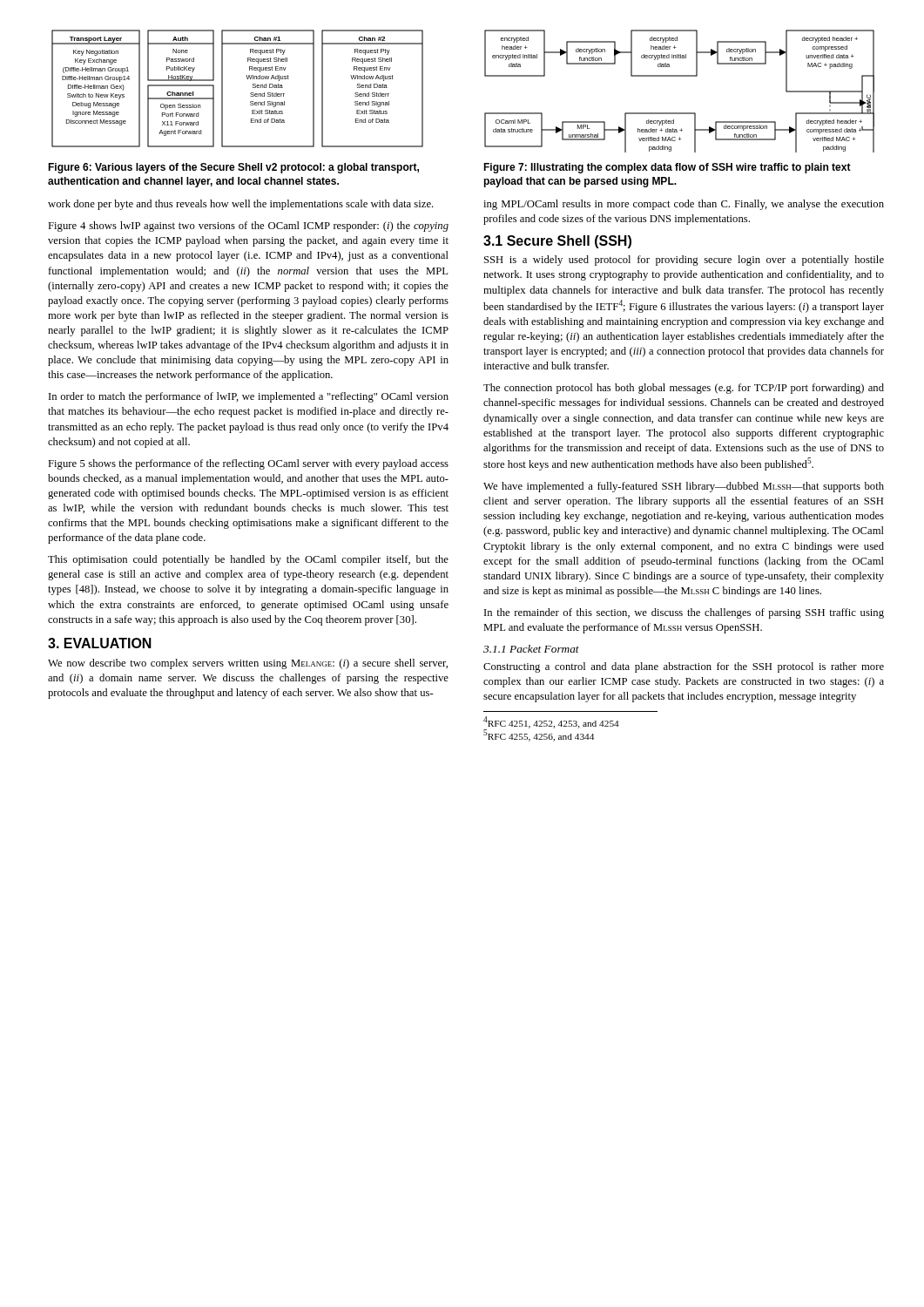
Task: Select the text block that reads "SSH is a"
Action: (x=684, y=313)
